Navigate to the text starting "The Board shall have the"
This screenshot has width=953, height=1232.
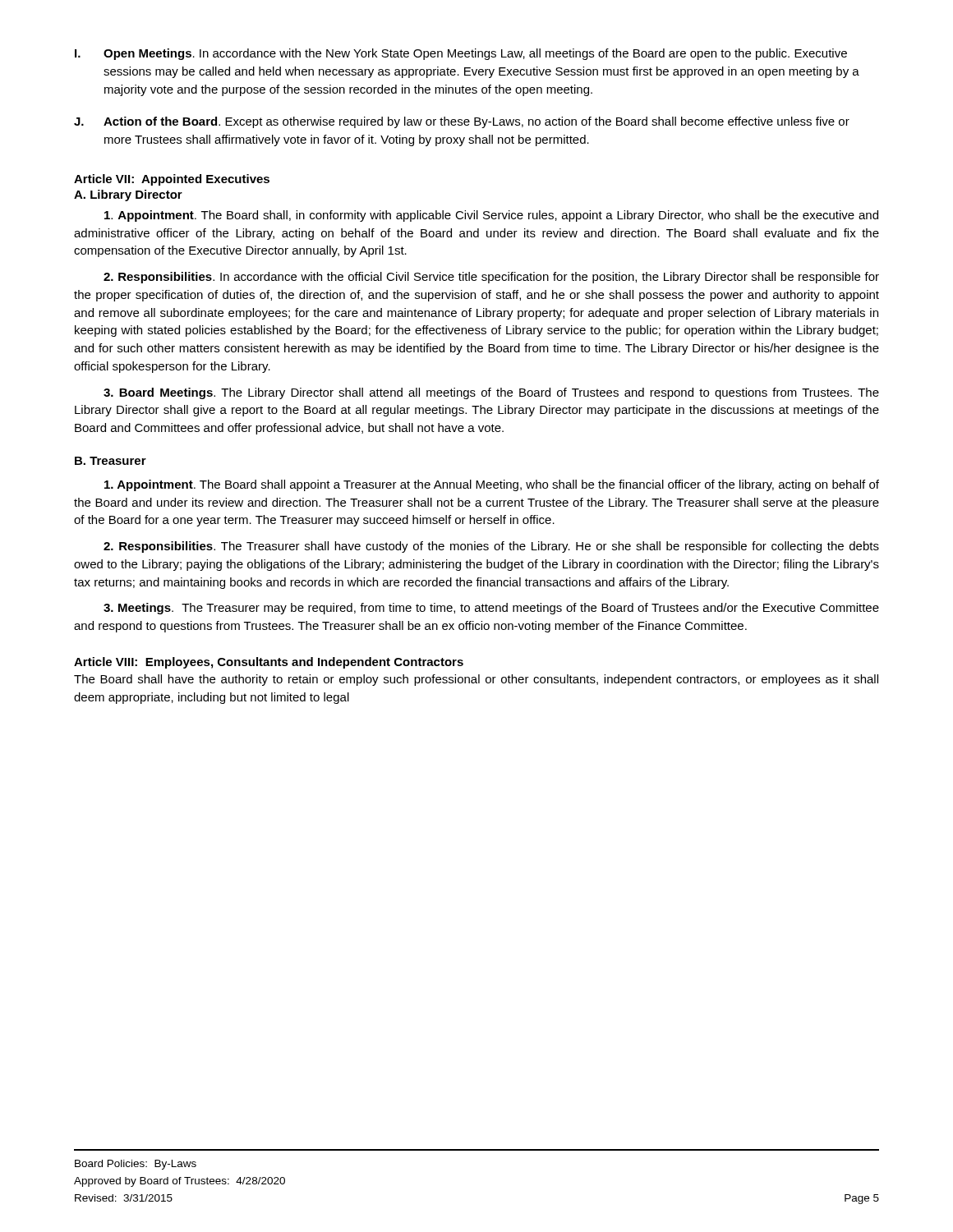(x=476, y=688)
